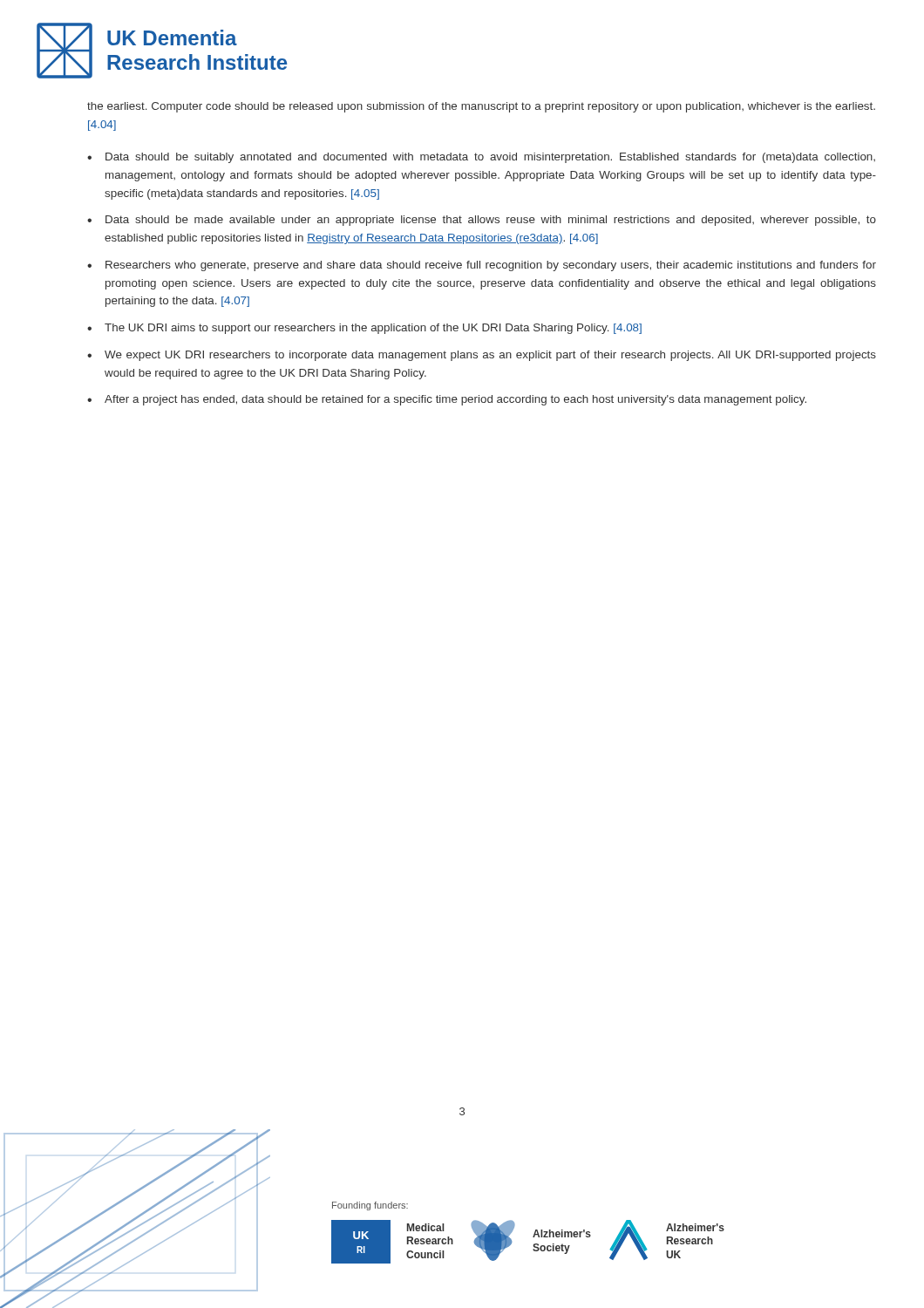Locate the text starting "• After a project has ended, data"

[447, 400]
